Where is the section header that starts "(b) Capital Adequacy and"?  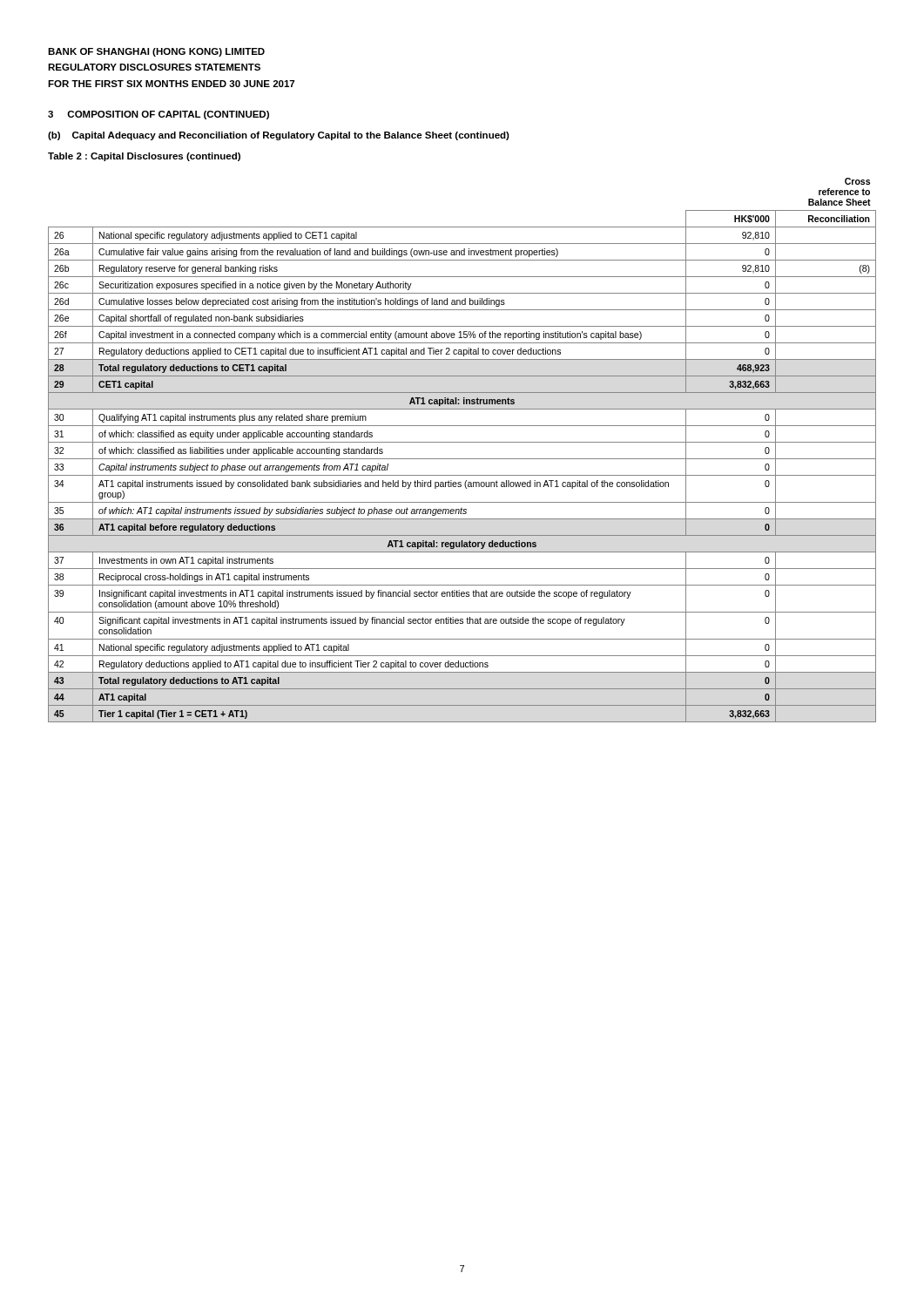279,135
